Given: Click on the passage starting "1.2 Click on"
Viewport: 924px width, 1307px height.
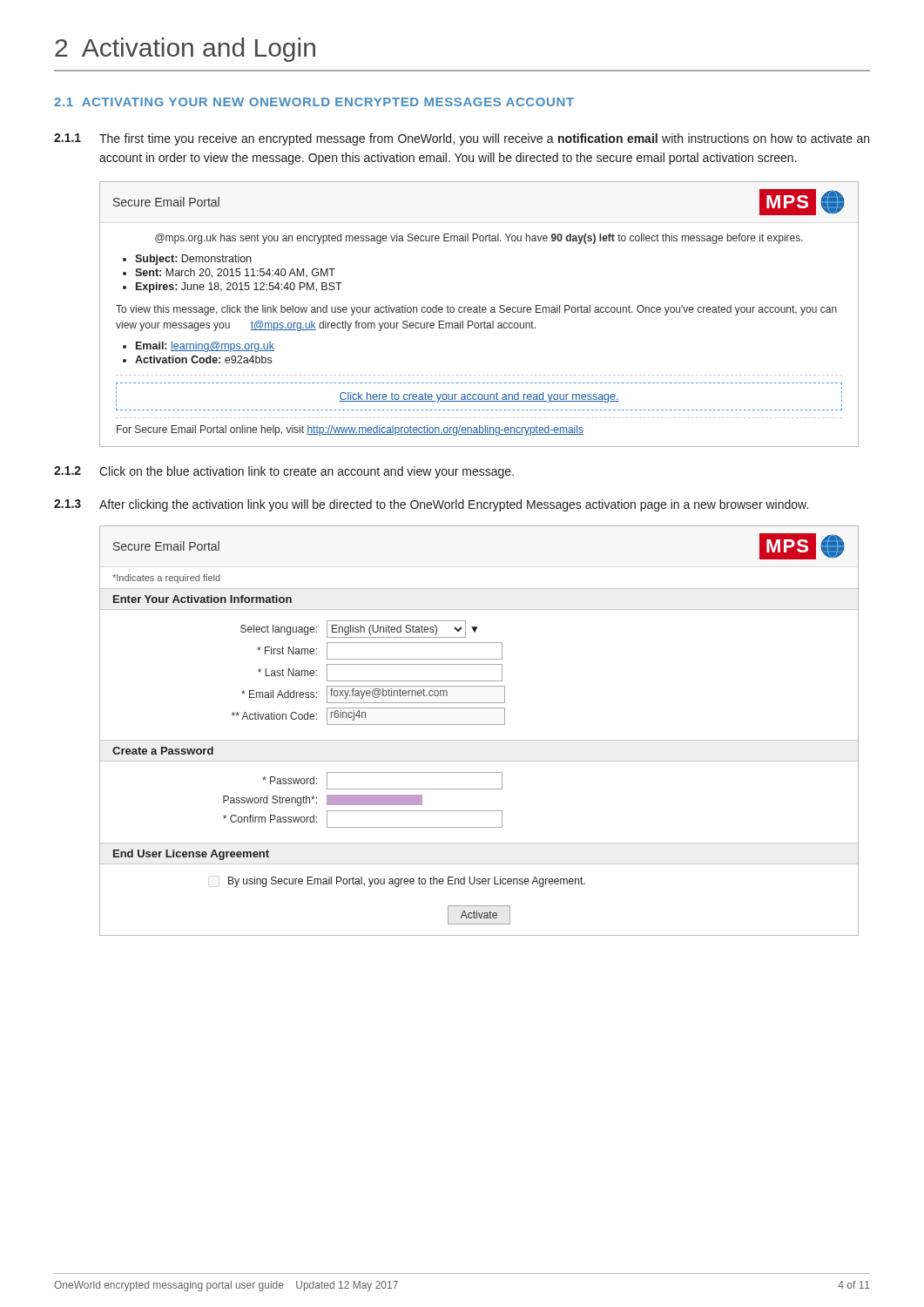Looking at the screenshot, I should 284,472.
